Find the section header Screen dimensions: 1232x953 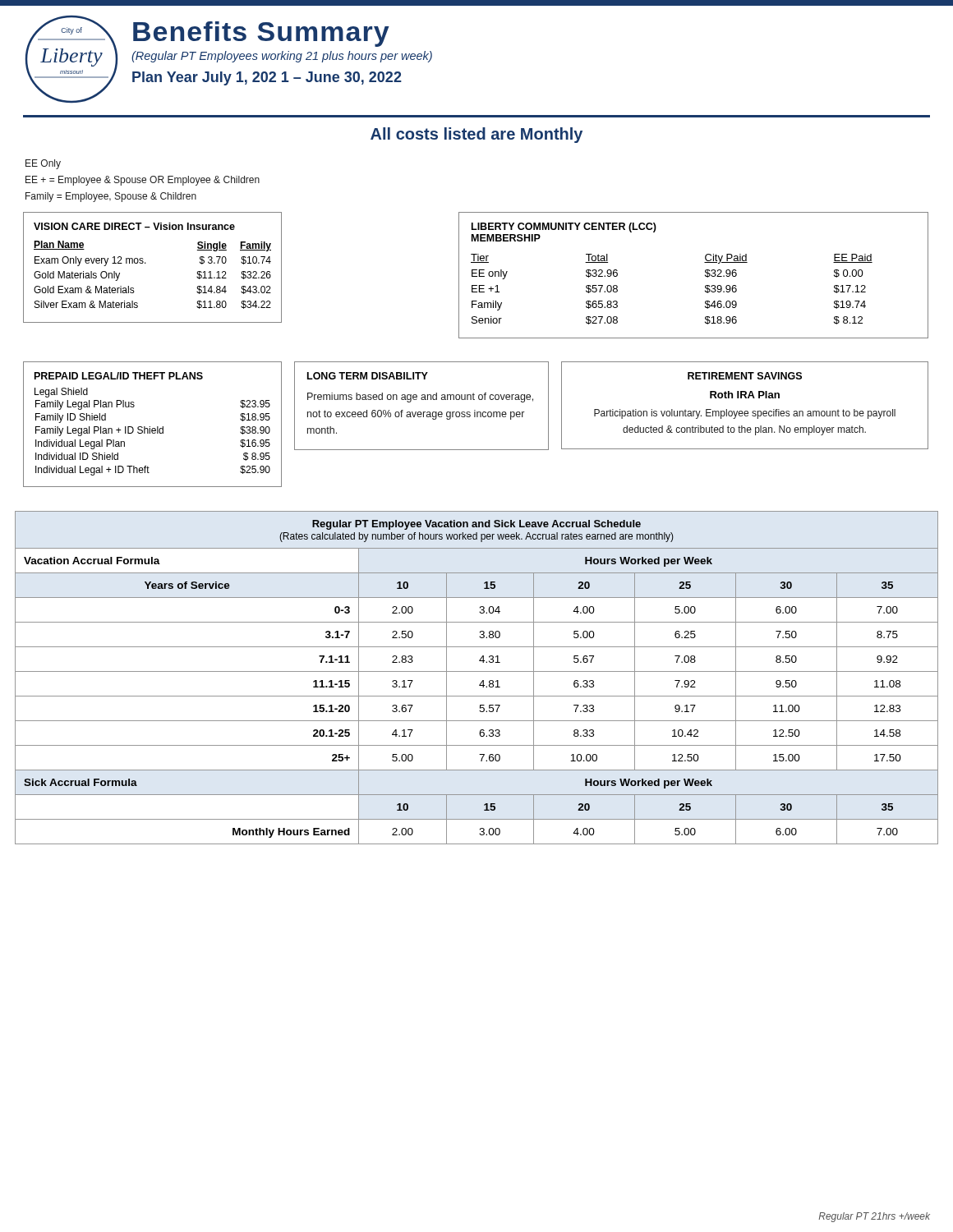[x=476, y=134]
